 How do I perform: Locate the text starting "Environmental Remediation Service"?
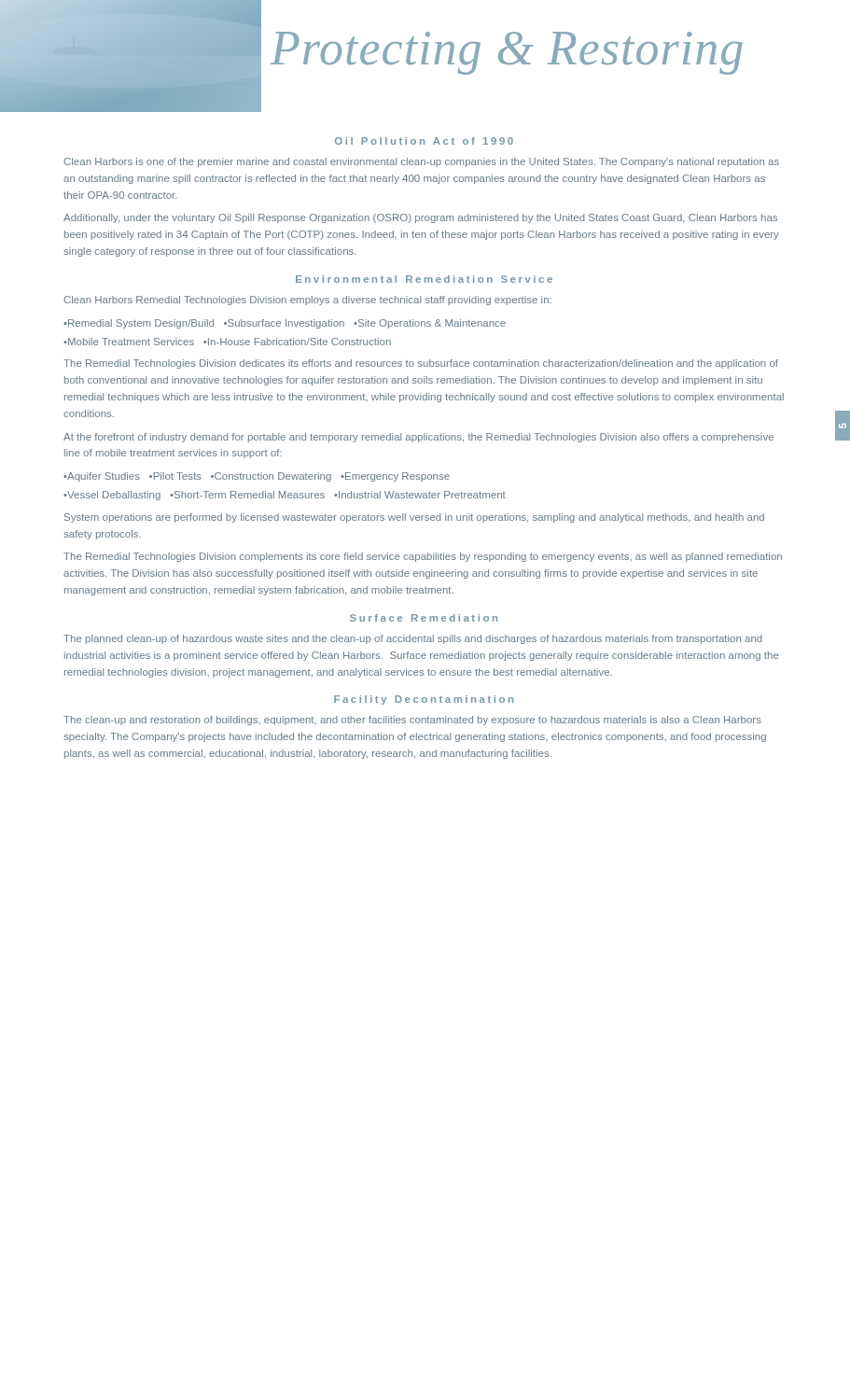coord(425,279)
